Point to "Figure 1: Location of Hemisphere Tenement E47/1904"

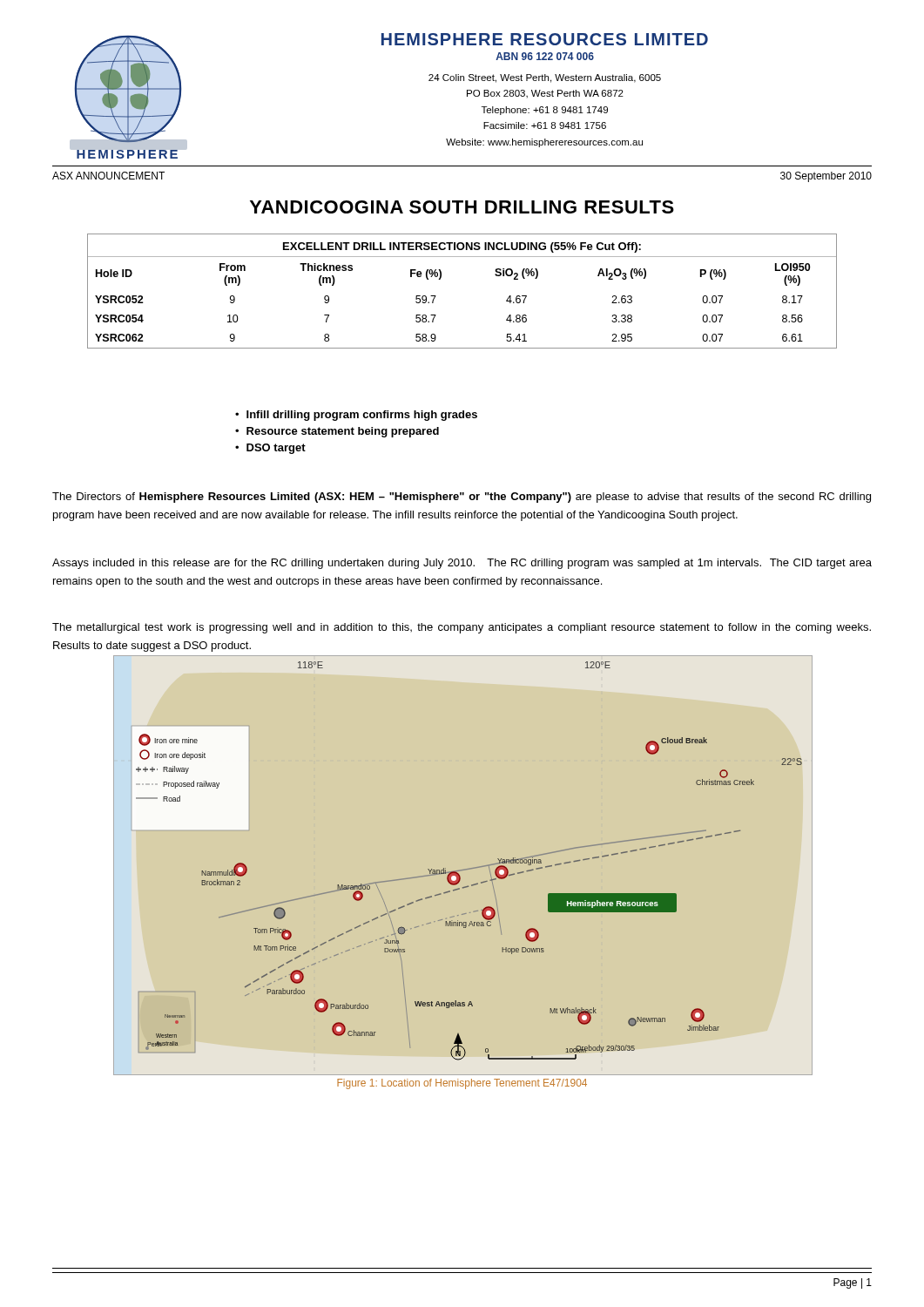pos(462,1083)
